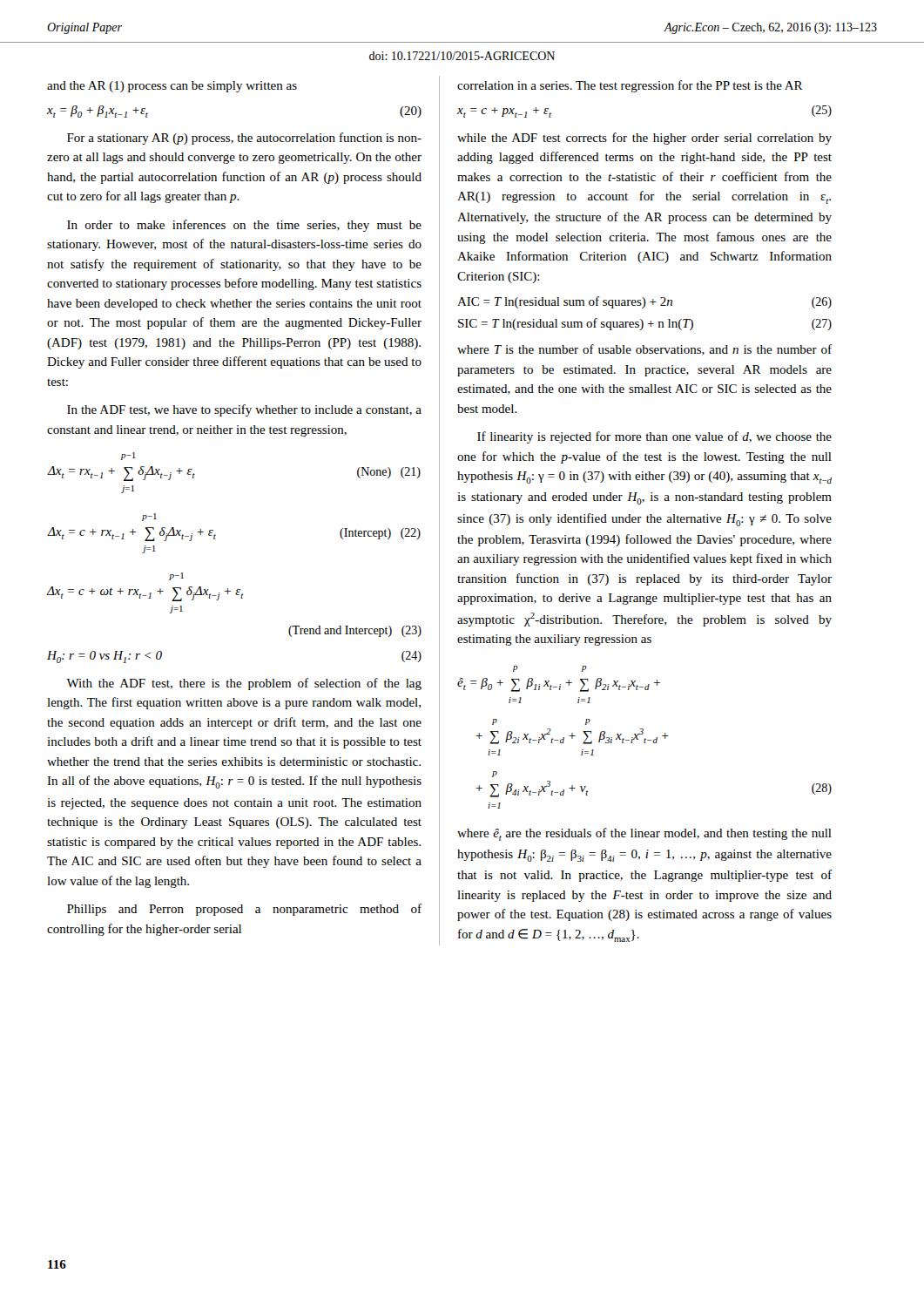Screen dimensions: 1307x924
Task: Select the text block that says "In order to make inferences"
Action: click(x=234, y=303)
